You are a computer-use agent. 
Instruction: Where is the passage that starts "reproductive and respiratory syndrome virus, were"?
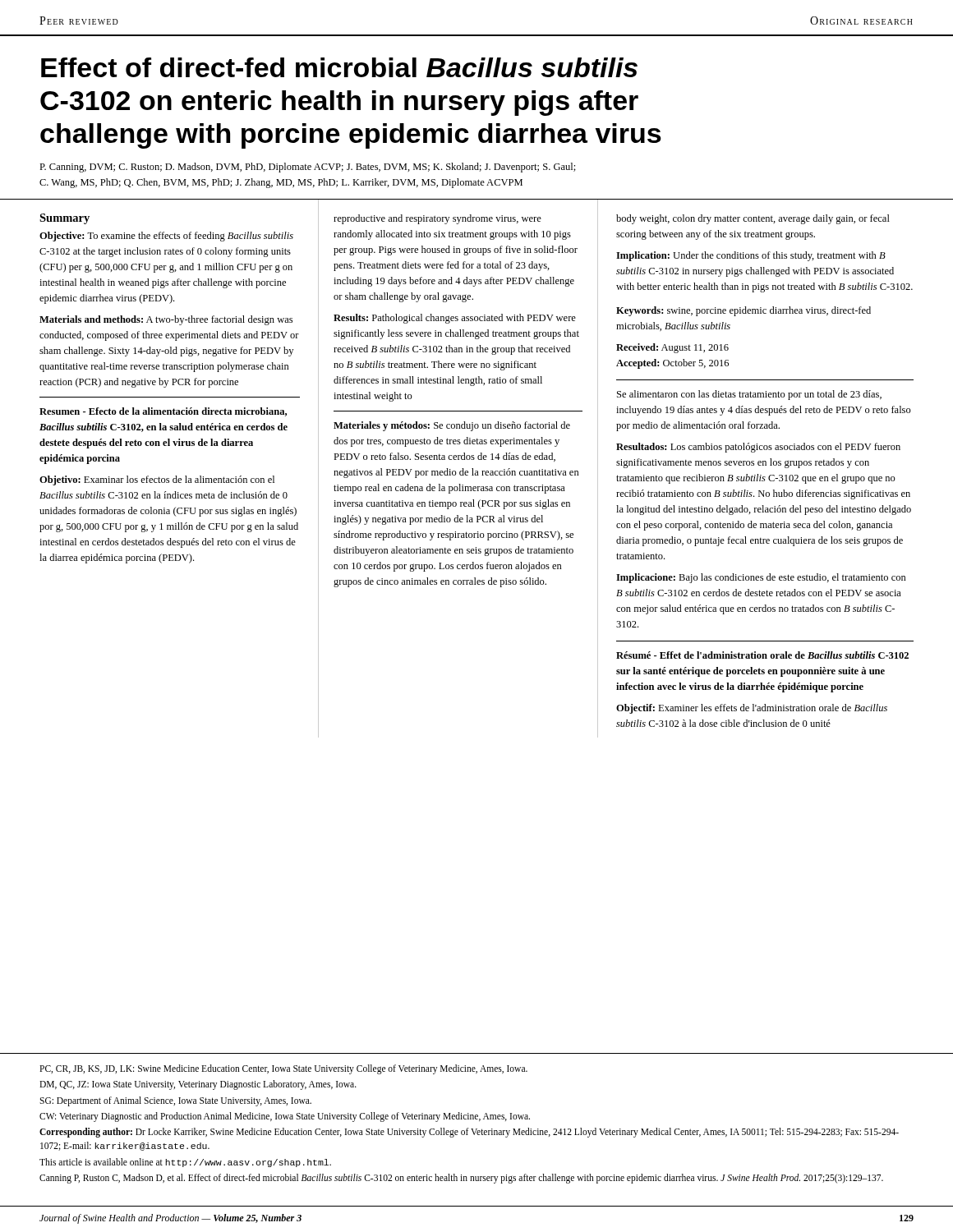(x=455, y=257)
